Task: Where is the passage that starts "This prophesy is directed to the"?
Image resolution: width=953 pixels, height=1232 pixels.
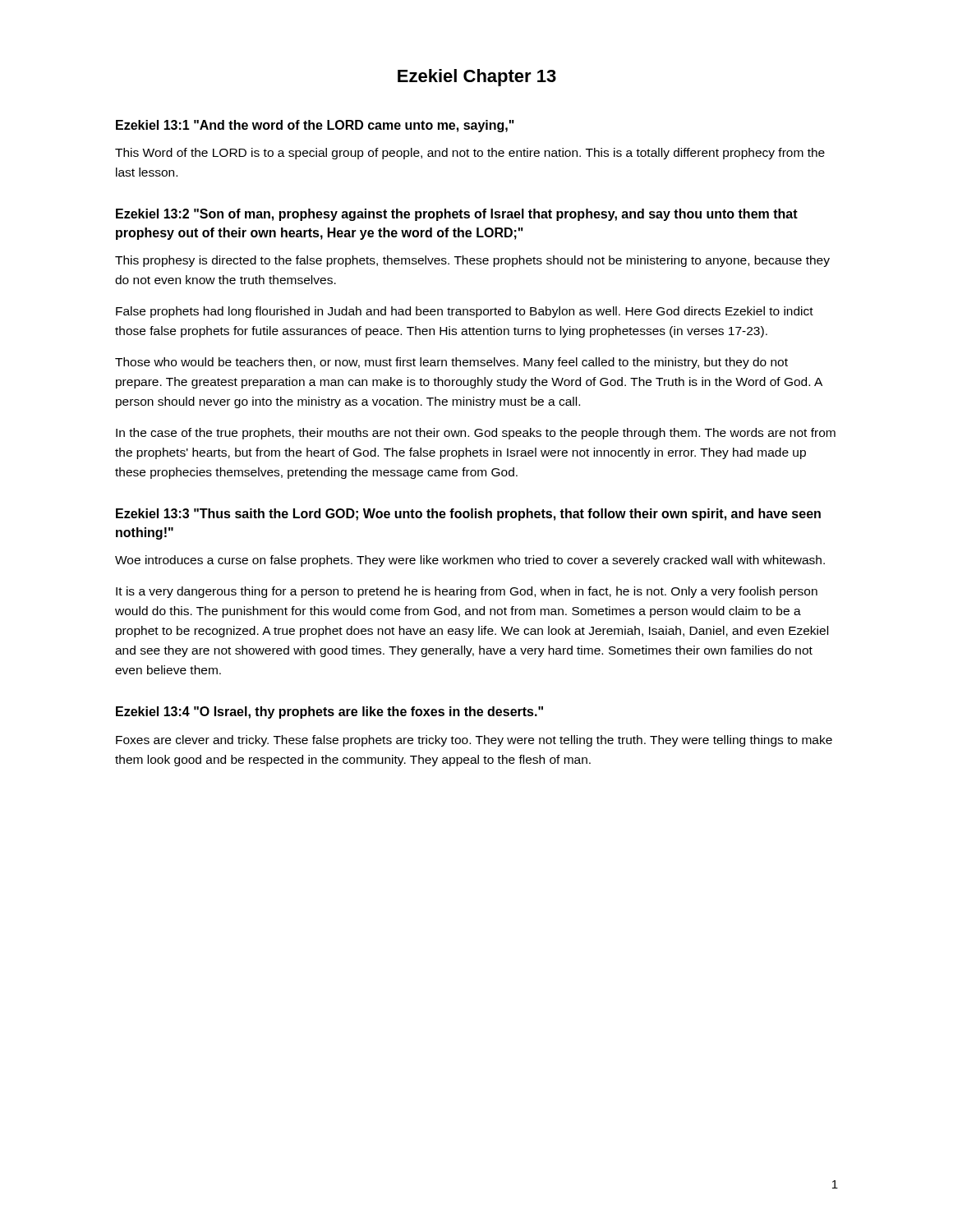Action: 472,270
